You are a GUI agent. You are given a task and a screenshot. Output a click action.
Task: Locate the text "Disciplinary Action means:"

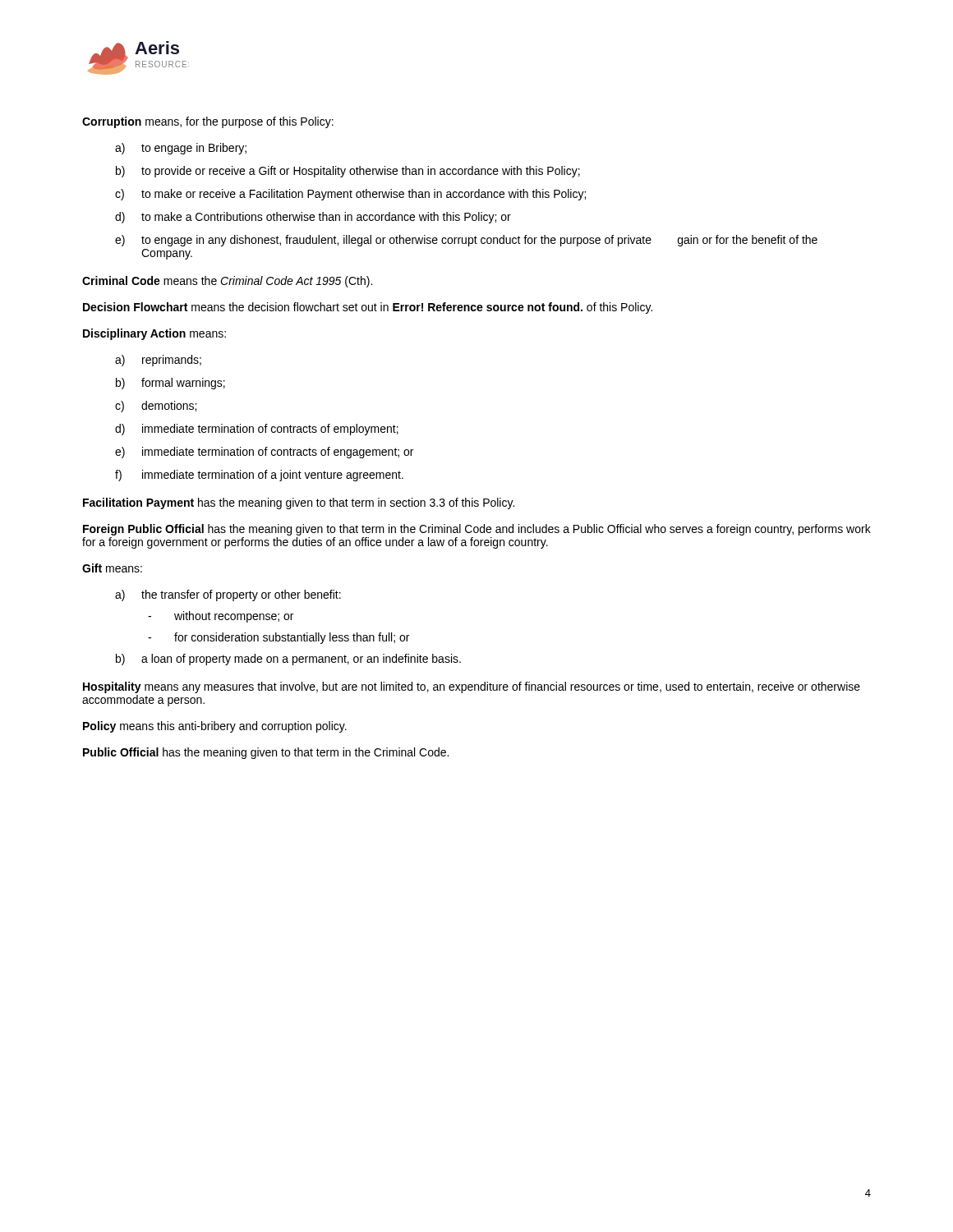(x=154, y=333)
